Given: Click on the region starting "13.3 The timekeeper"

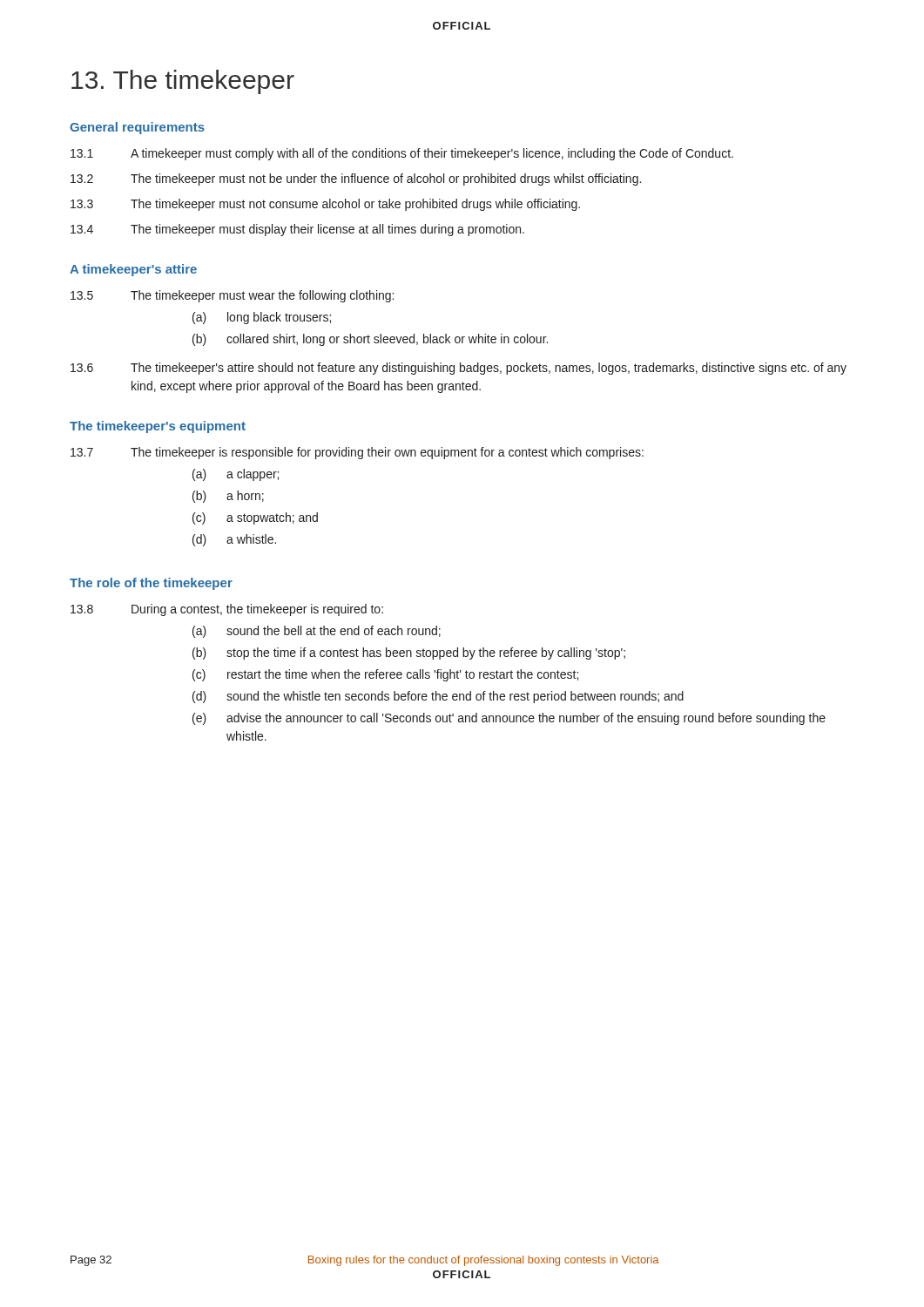Looking at the screenshot, I should 462,204.
